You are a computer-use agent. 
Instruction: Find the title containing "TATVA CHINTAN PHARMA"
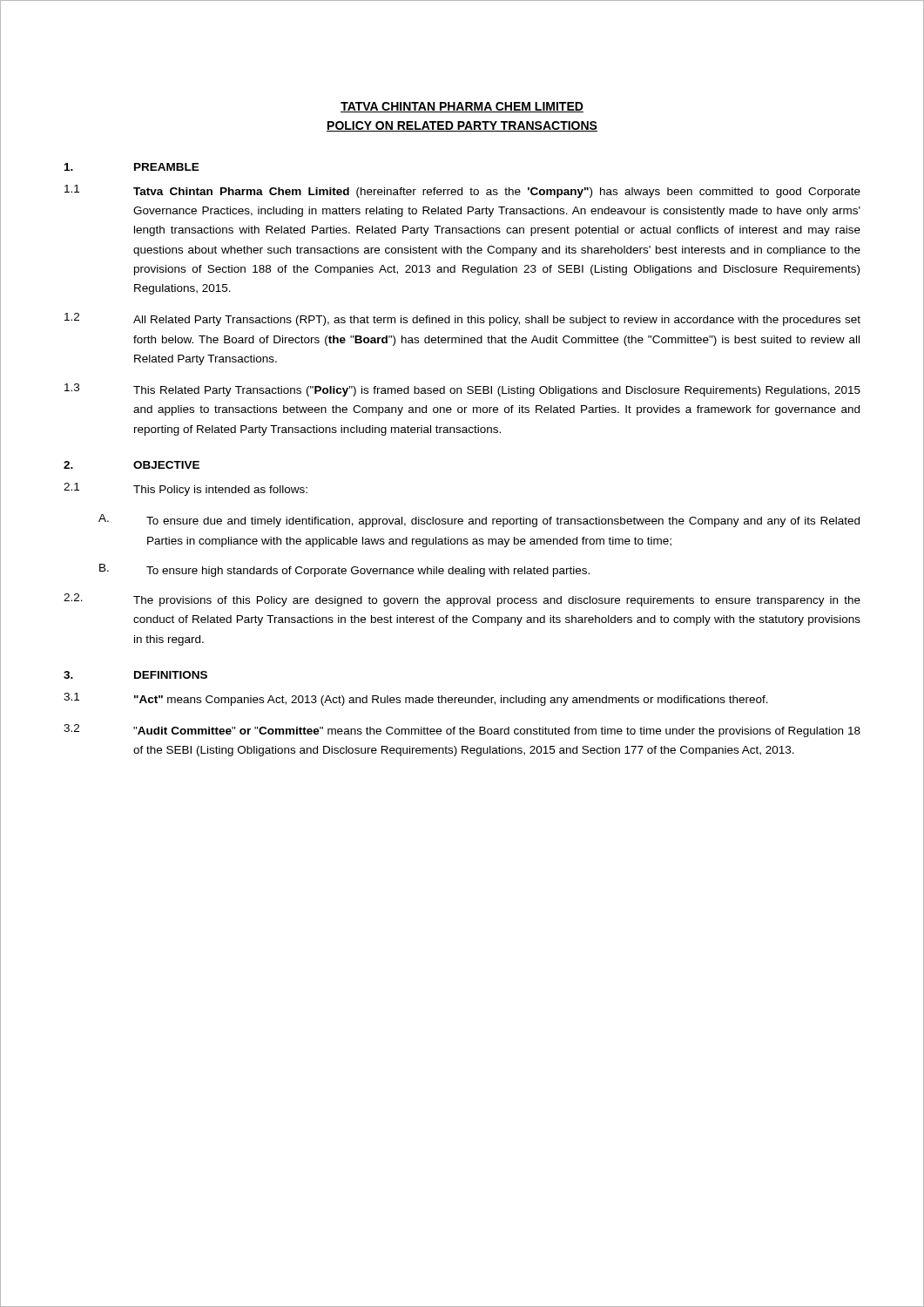point(462,116)
